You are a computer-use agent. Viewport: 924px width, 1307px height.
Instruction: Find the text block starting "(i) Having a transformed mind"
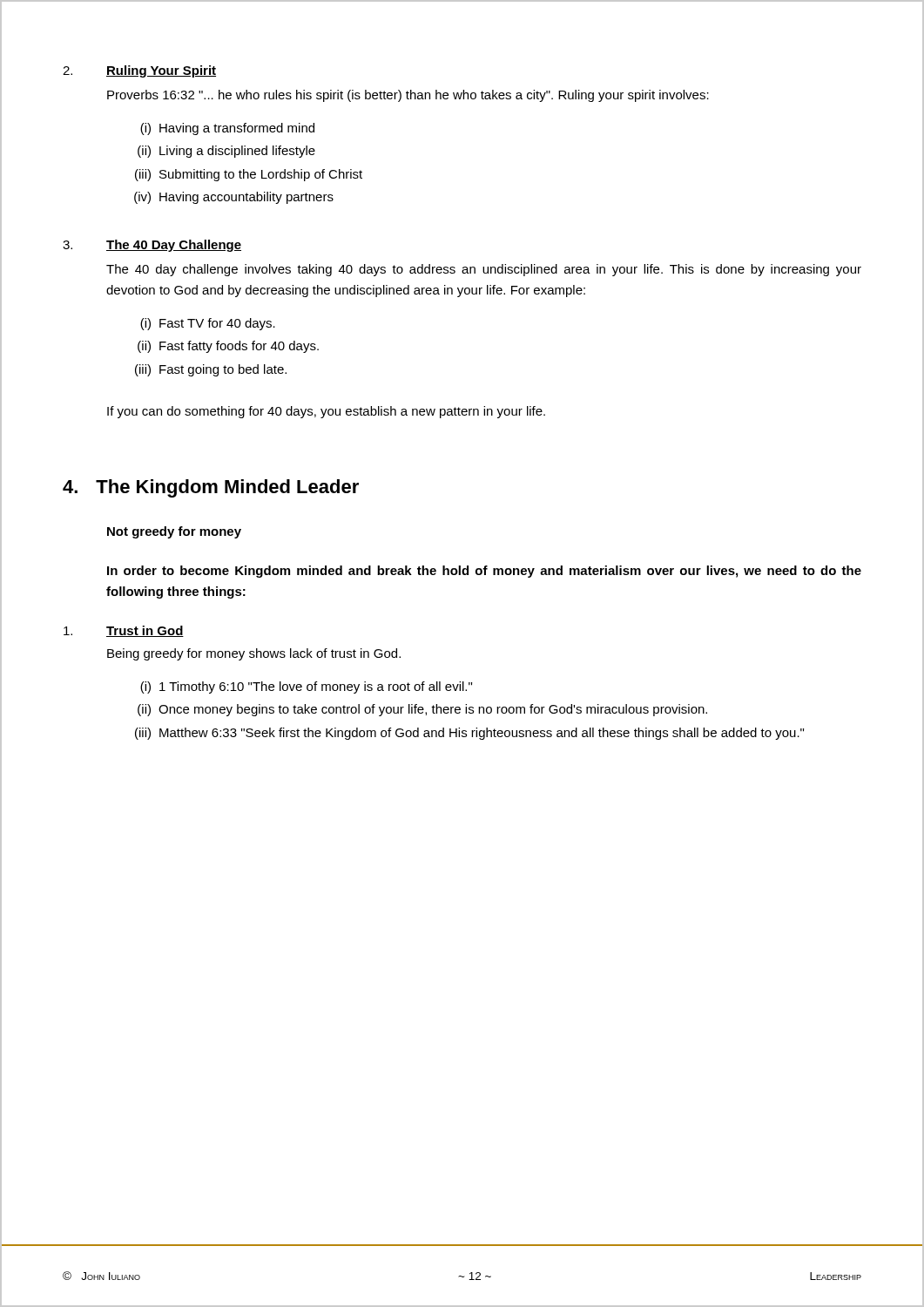pos(227,129)
